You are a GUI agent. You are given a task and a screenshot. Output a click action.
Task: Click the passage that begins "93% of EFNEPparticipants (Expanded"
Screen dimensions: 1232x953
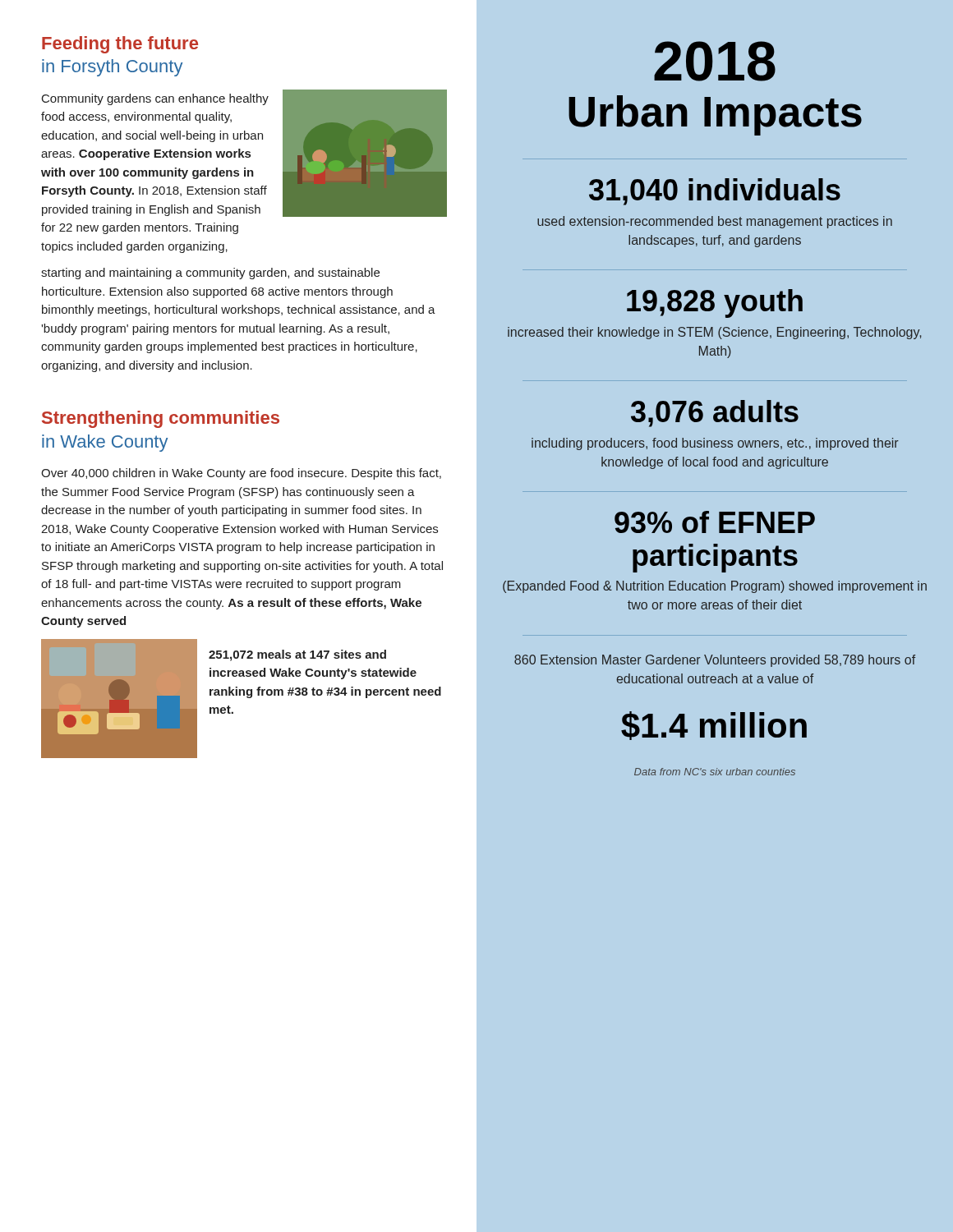715,561
